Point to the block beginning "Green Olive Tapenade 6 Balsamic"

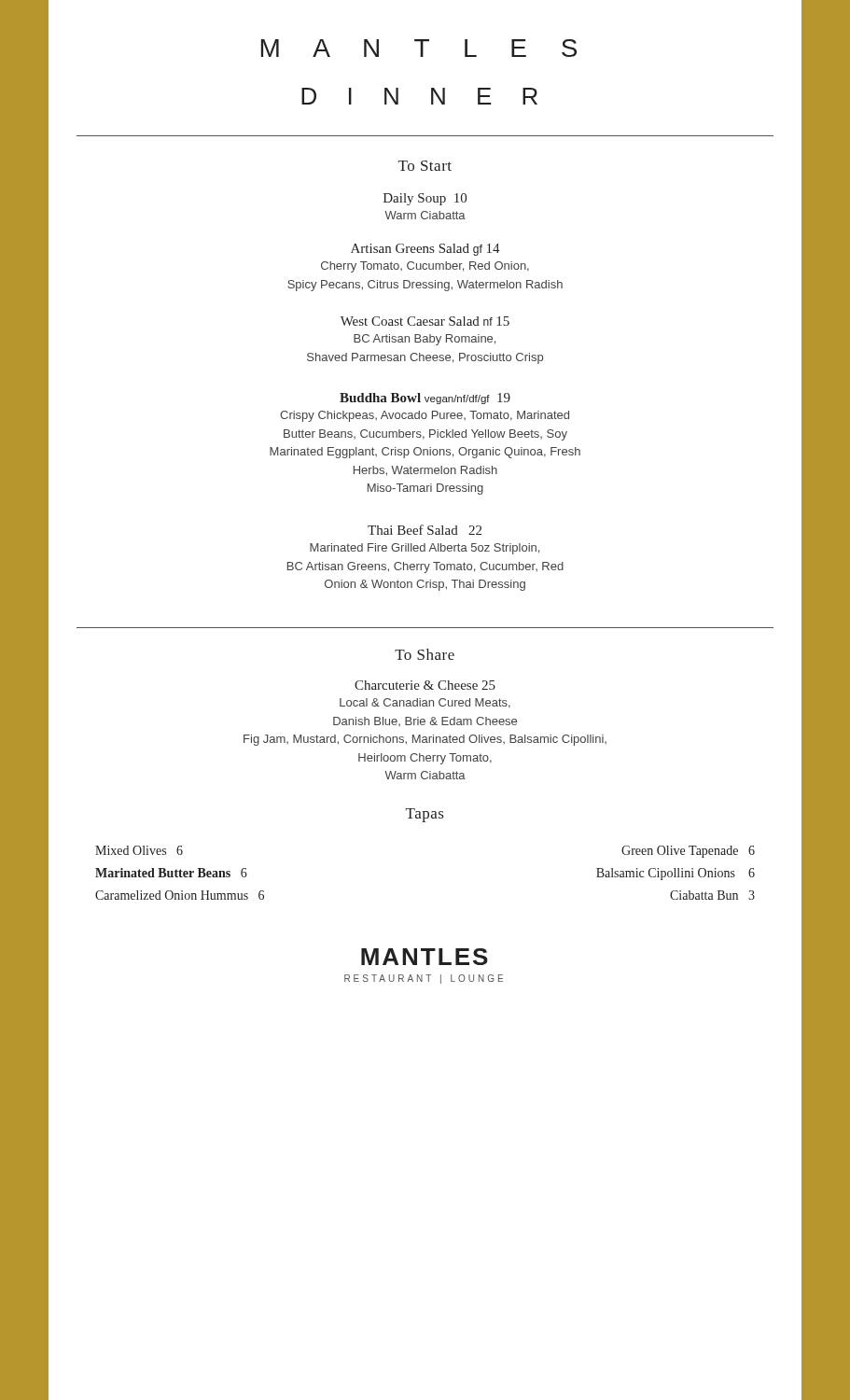tap(675, 873)
